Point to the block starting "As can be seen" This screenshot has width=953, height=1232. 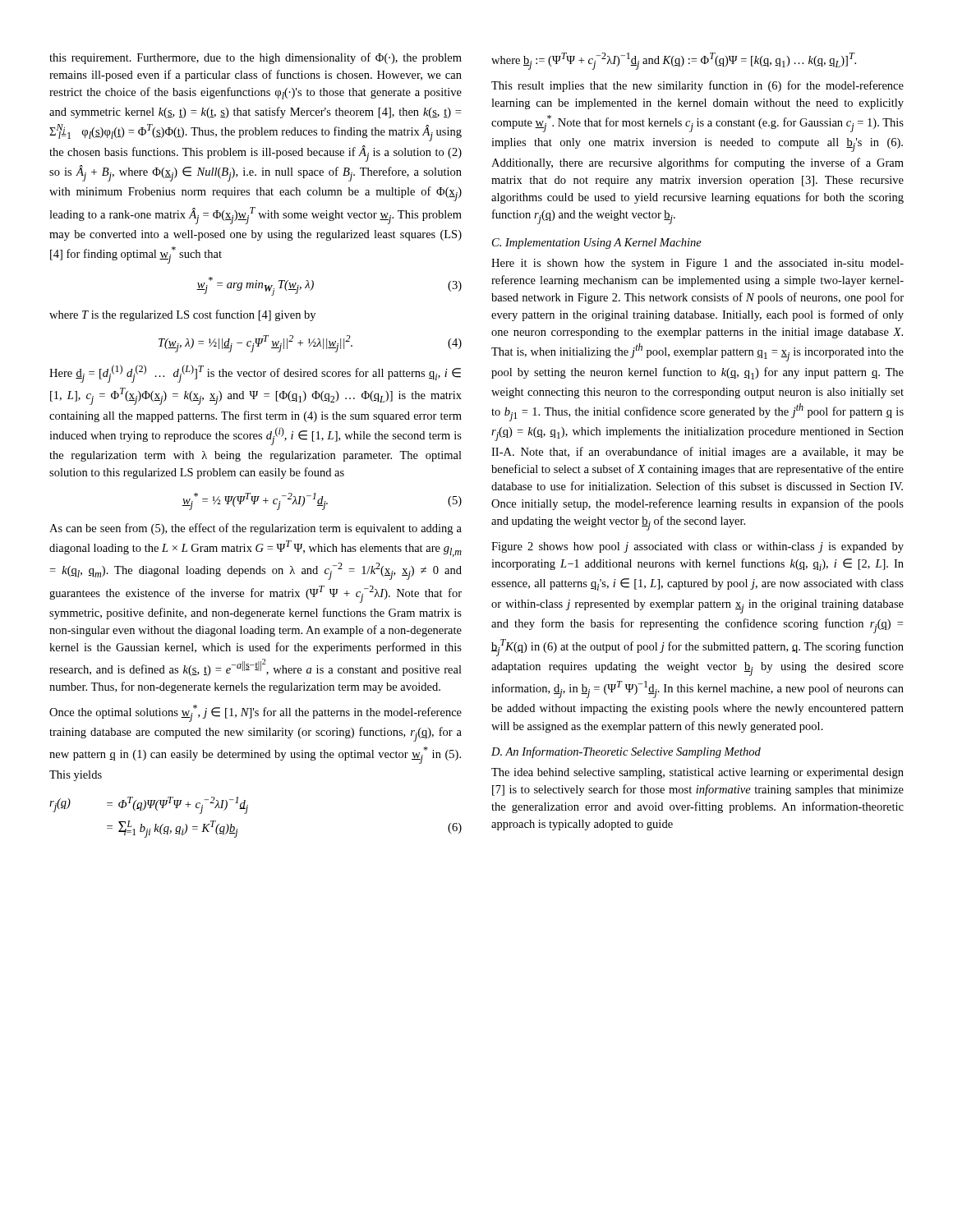click(255, 608)
